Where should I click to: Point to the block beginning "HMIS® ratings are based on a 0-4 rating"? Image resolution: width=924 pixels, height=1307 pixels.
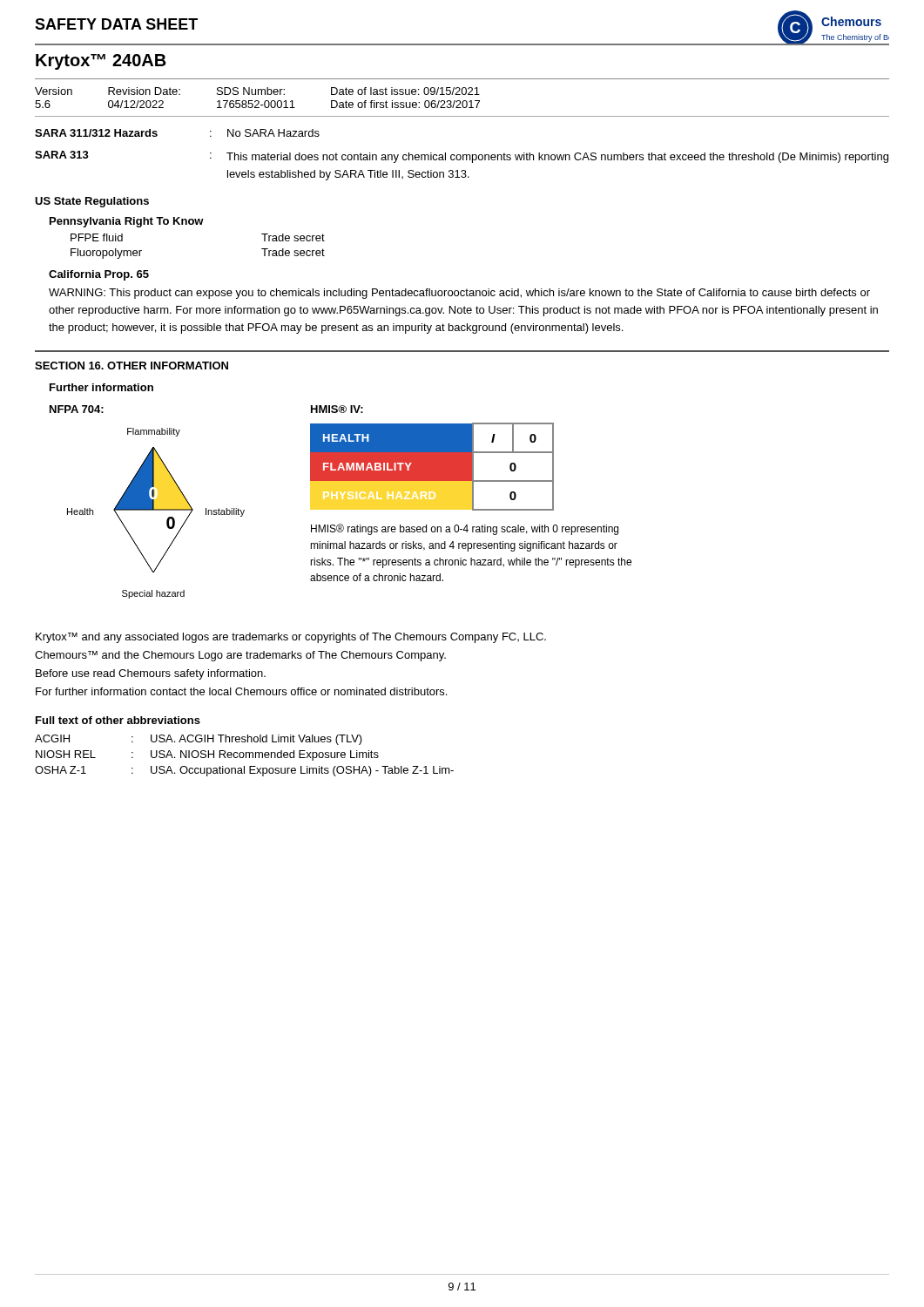click(x=471, y=554)
